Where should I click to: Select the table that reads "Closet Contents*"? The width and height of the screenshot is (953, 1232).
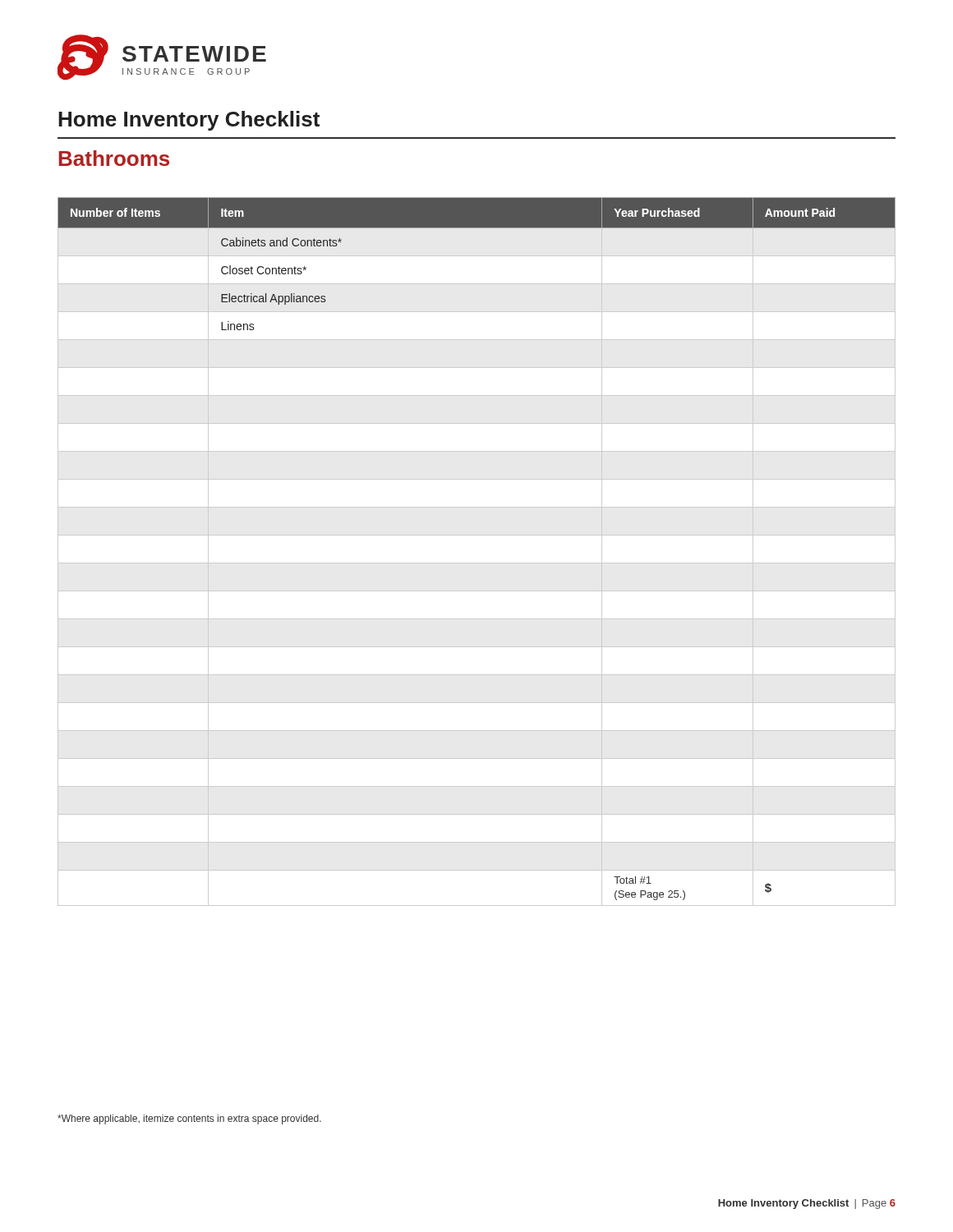[x=476, y=551]
